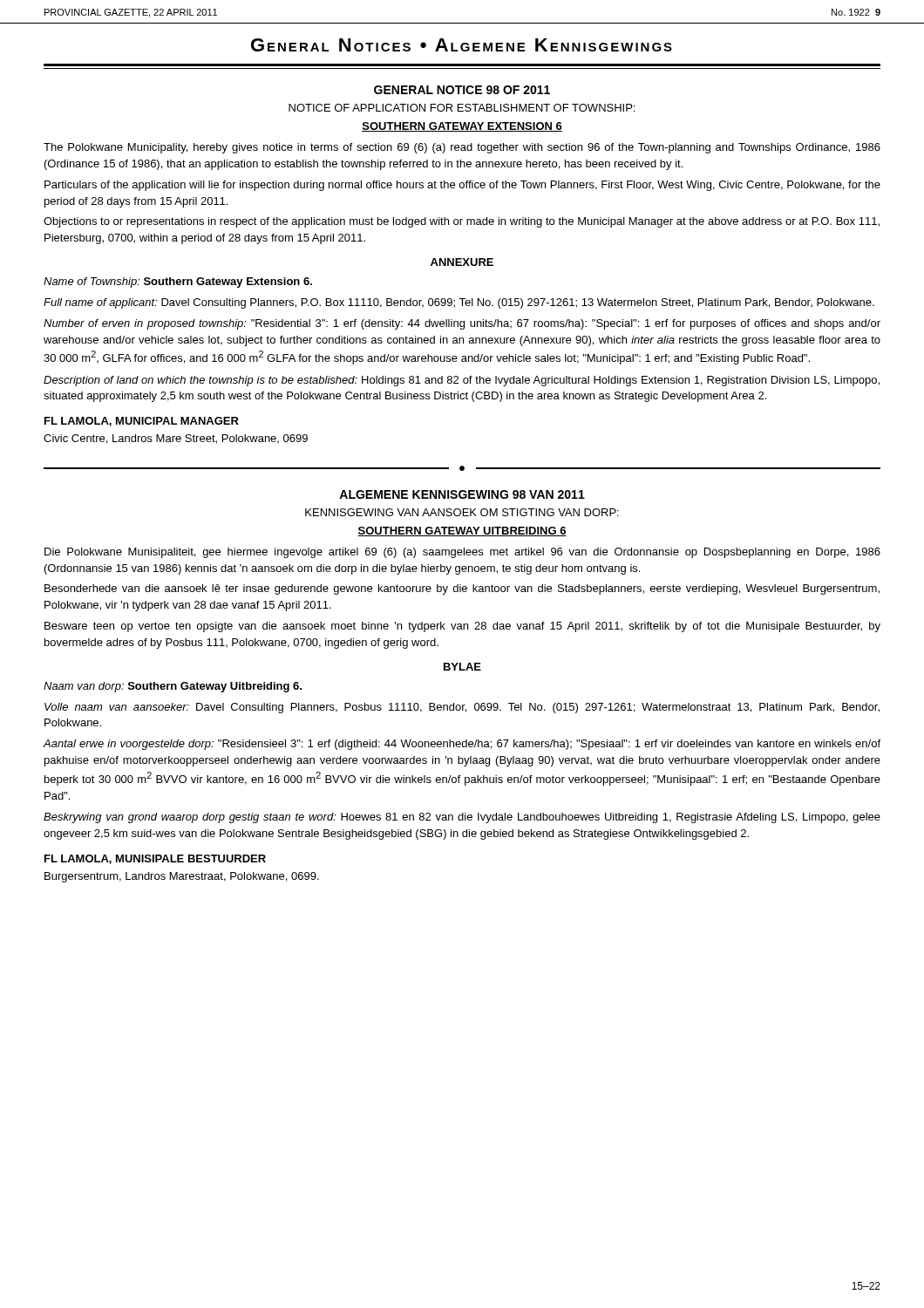This screenshot has height=1308, width=924.
Task: Find the text block starting "Full name of applicant: Davel Consulting Planners, P.O."
Action: [459, 302]
